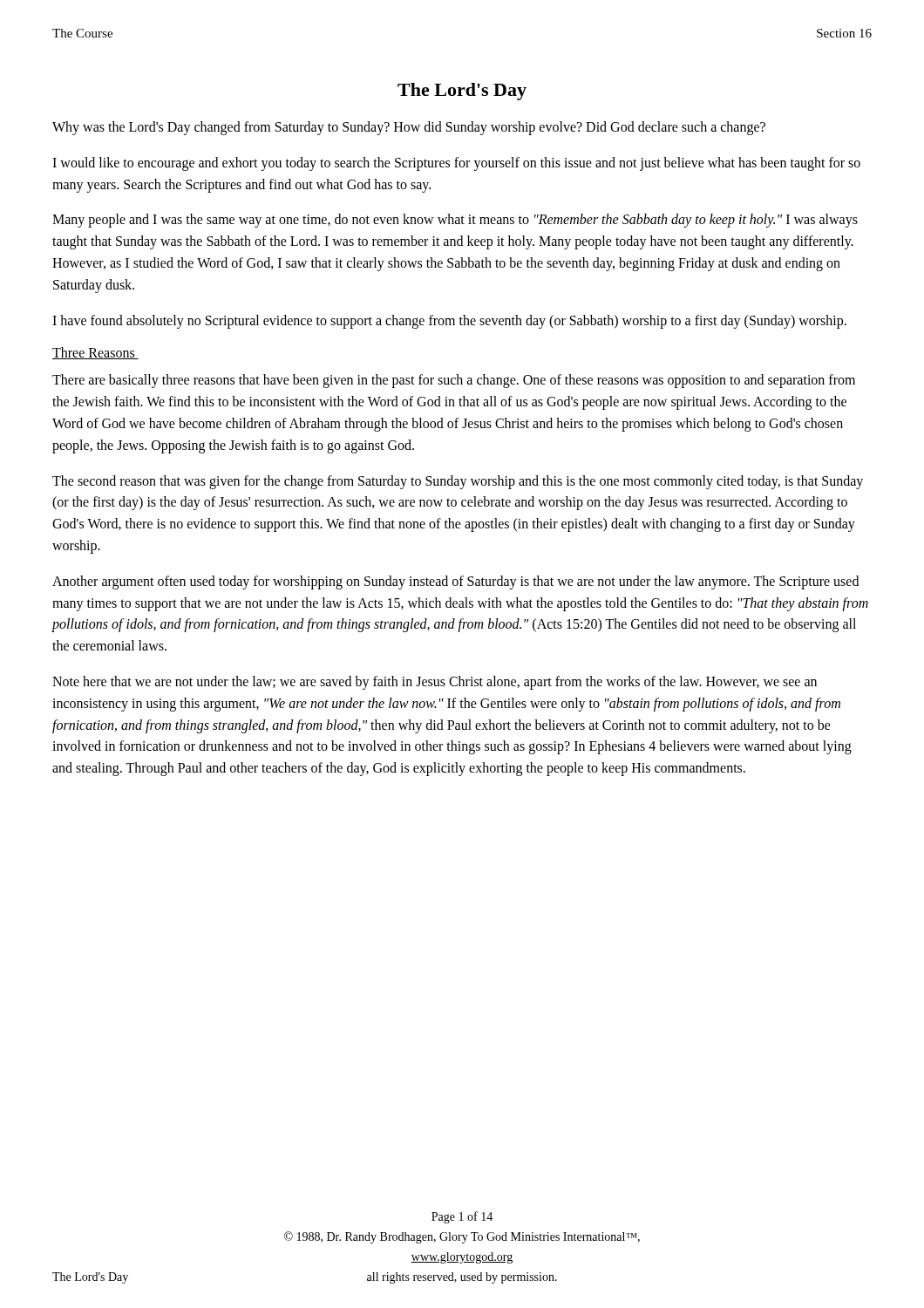
Task: Select the text block that reads "Many people and I was the same way"
Action: [x=455, y=252]
